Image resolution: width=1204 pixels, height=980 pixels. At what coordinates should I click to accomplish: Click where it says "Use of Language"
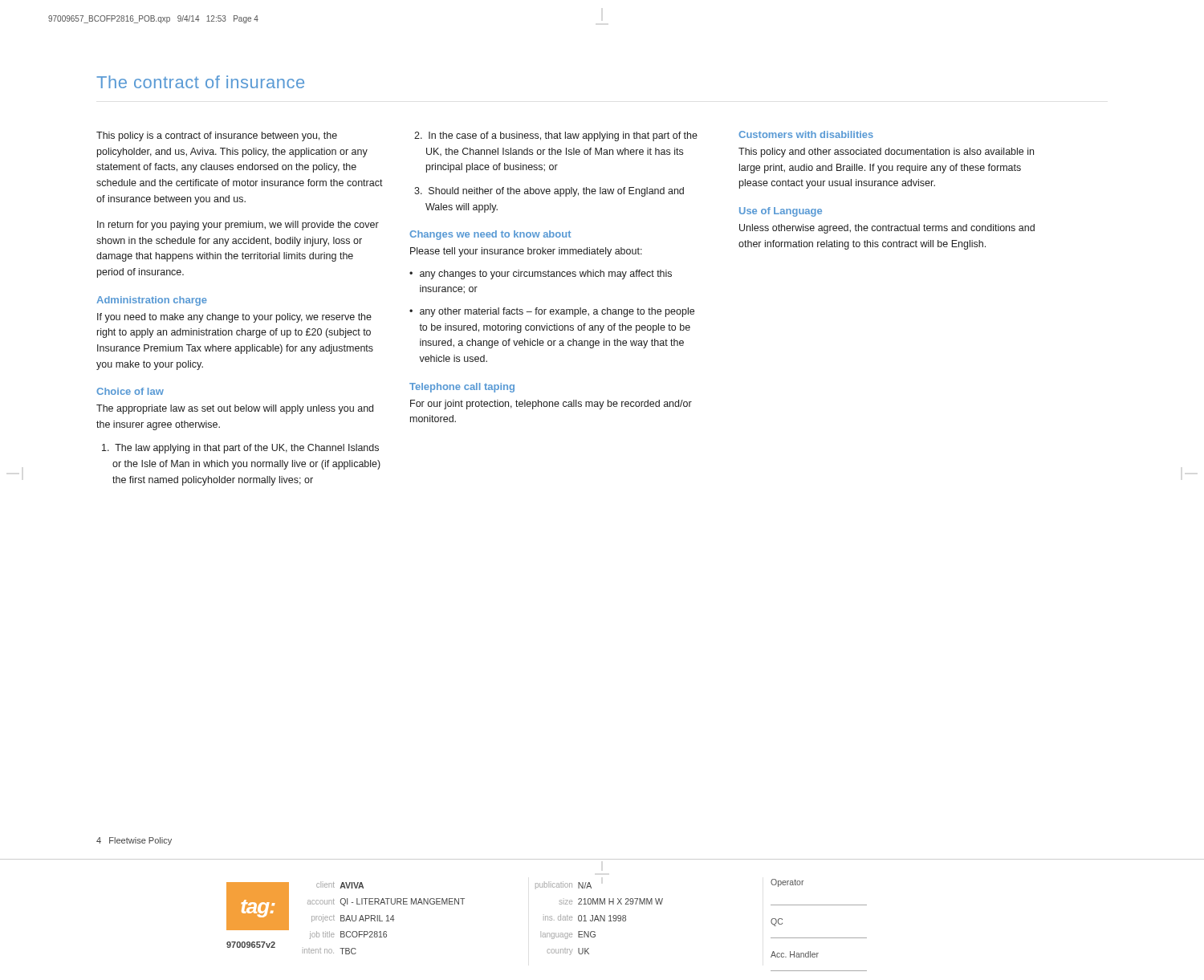pos(780,211)
